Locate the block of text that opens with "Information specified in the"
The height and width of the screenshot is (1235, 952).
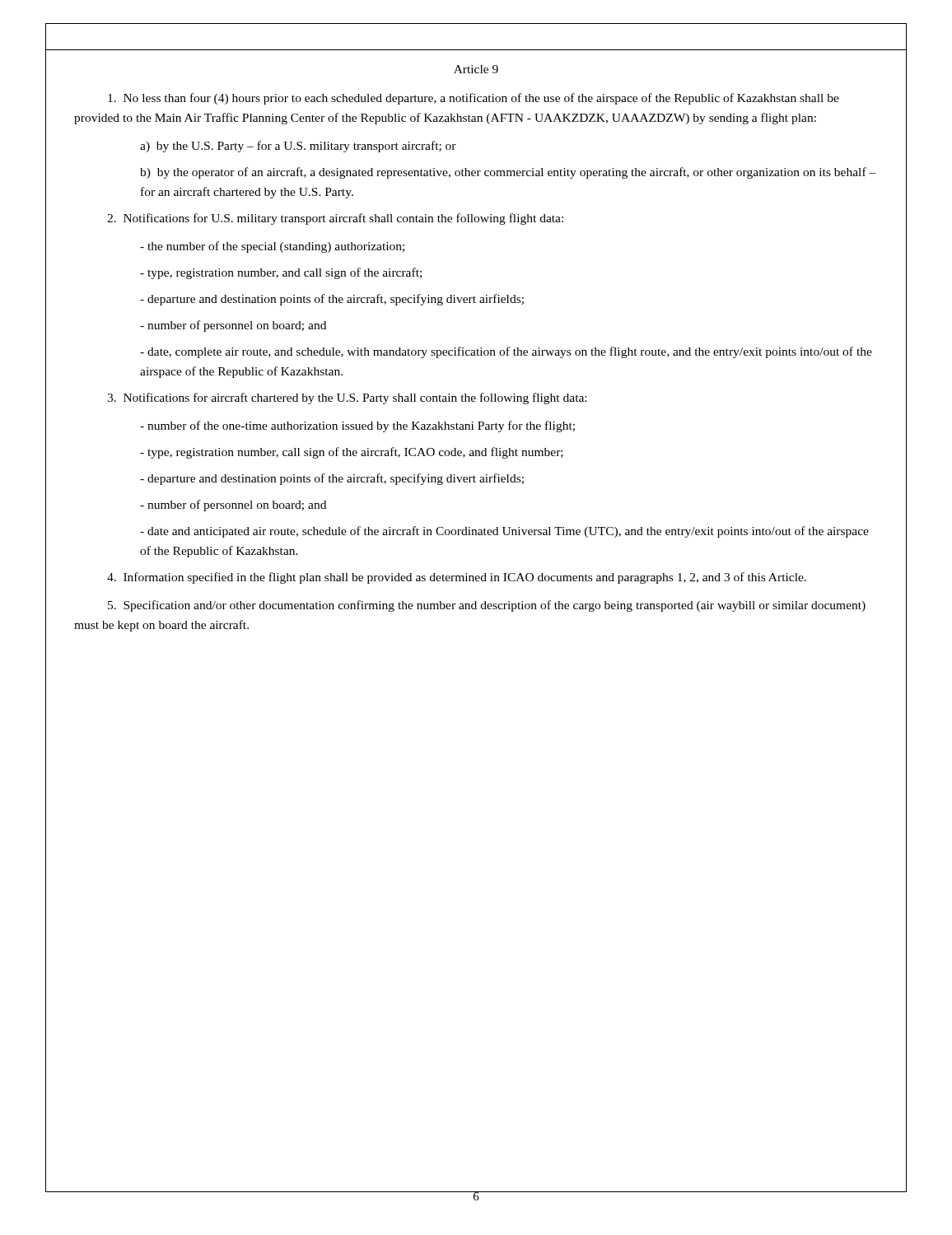457,577
